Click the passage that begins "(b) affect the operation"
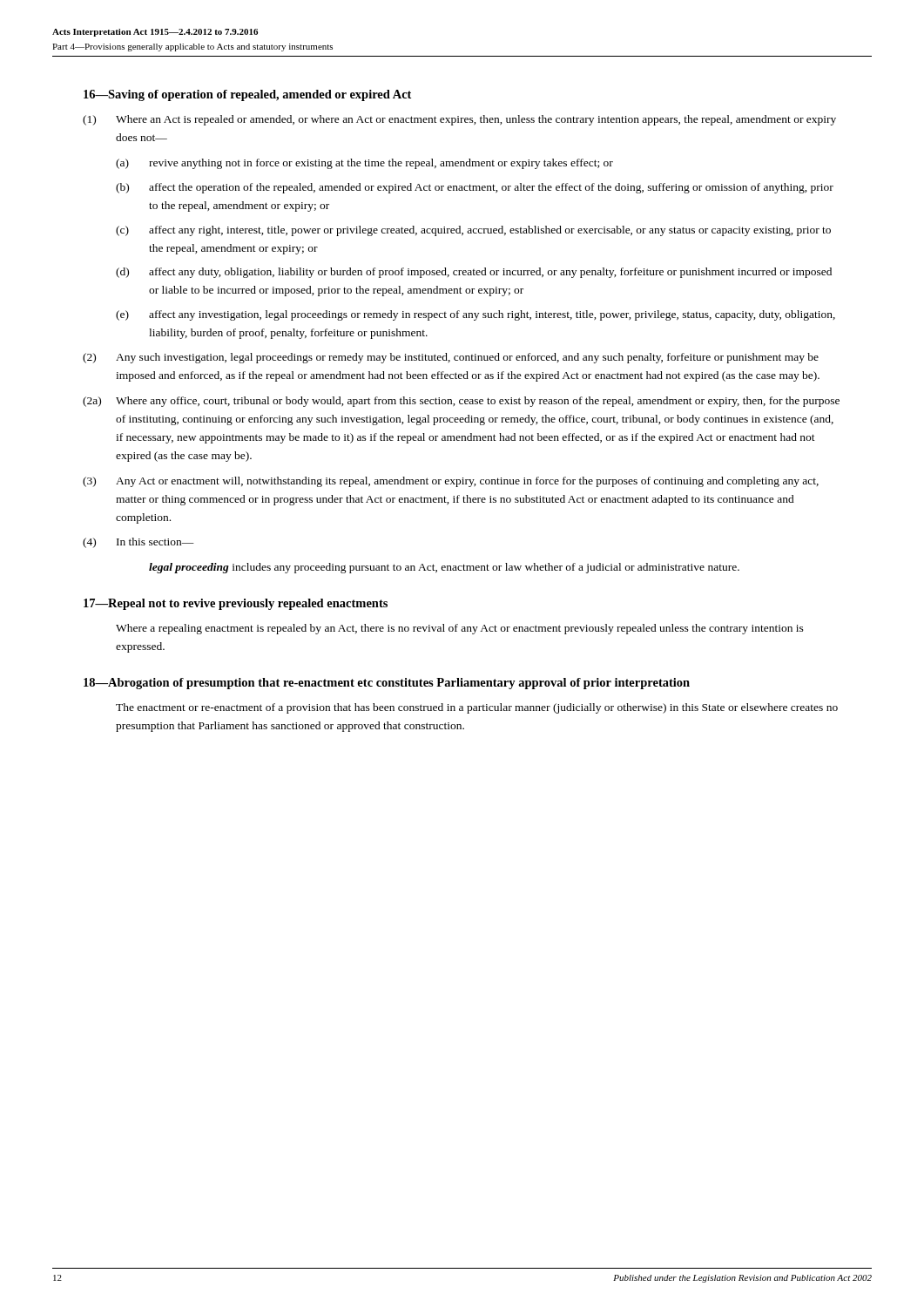This screenshot has width=924, height=1307. (x=479, y=197)
